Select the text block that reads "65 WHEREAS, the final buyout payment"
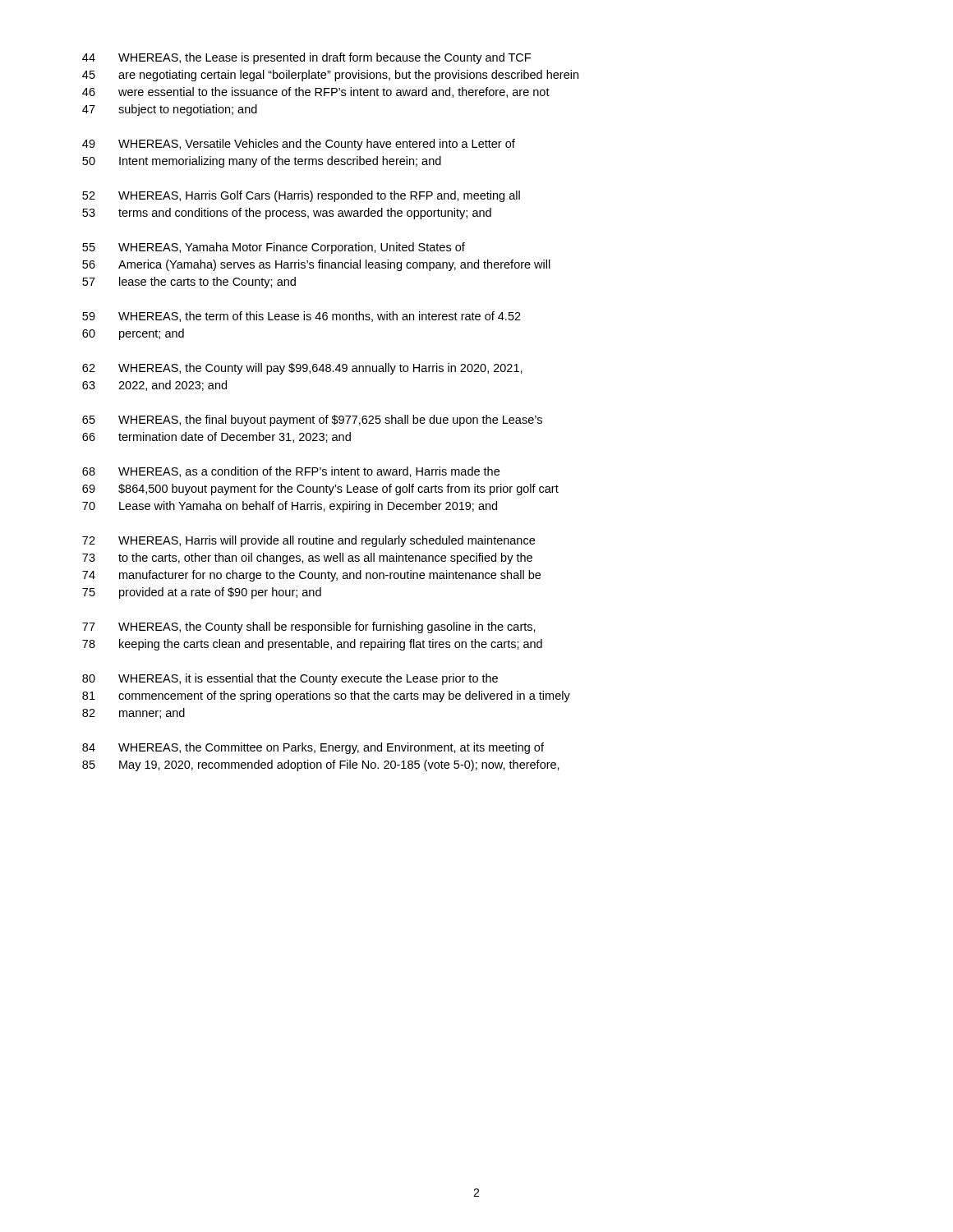Image resolution: width=953 pixels, height=1232 pixels. (468, 429)
